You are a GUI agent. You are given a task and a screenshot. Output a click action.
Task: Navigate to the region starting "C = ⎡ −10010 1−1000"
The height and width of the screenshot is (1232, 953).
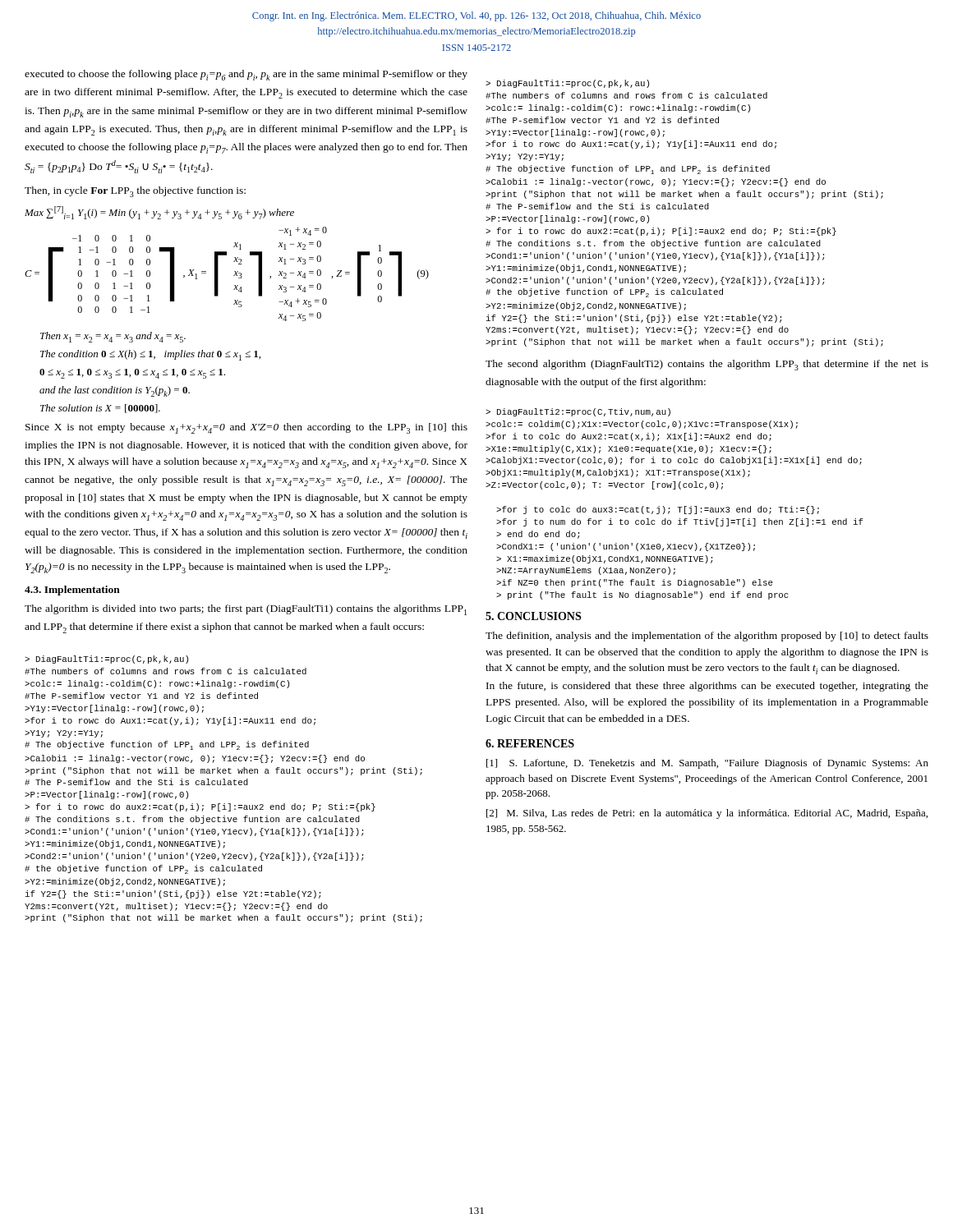tap(227, 274)
